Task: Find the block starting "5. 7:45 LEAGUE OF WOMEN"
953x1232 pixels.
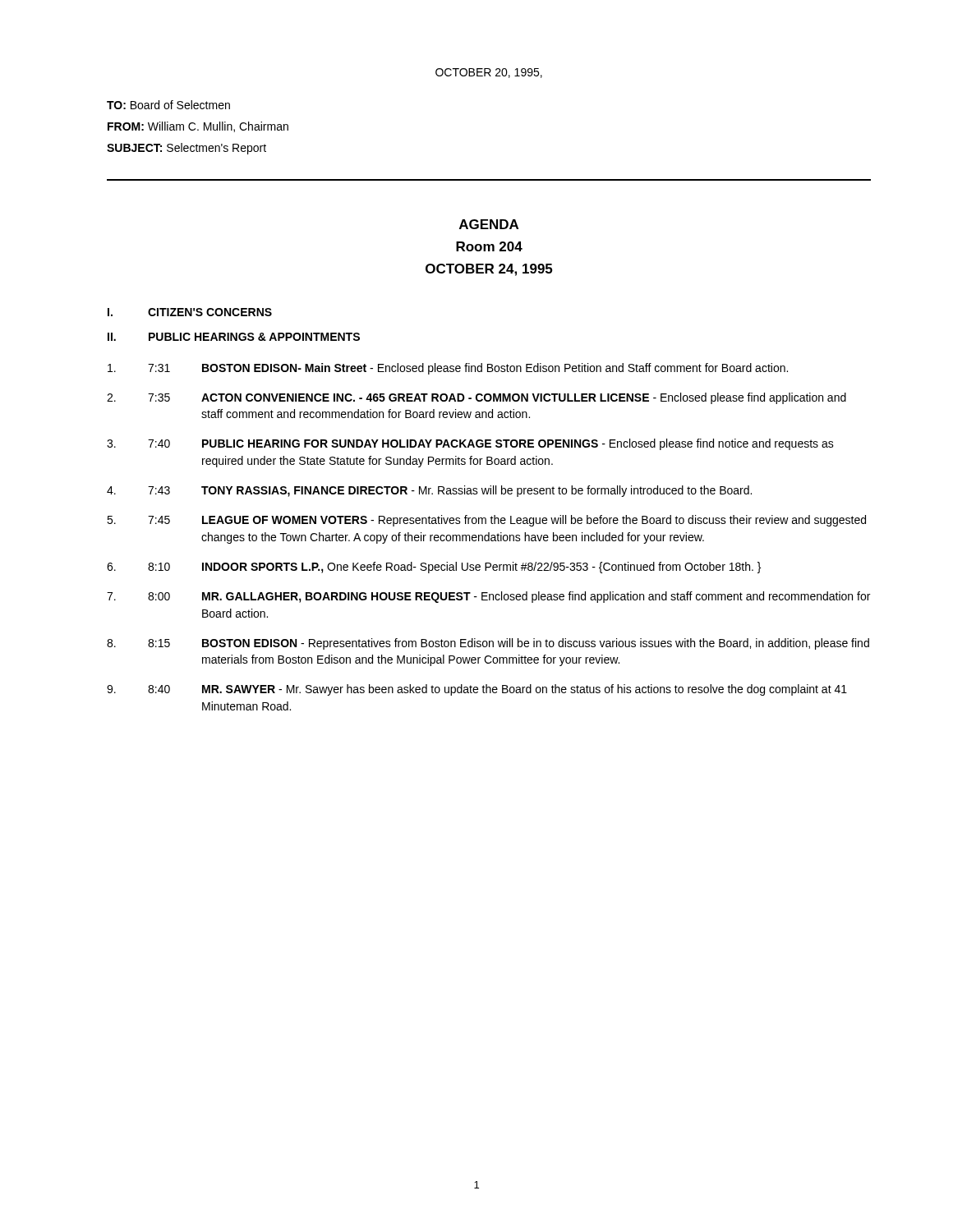Action: tap(489, 529)
